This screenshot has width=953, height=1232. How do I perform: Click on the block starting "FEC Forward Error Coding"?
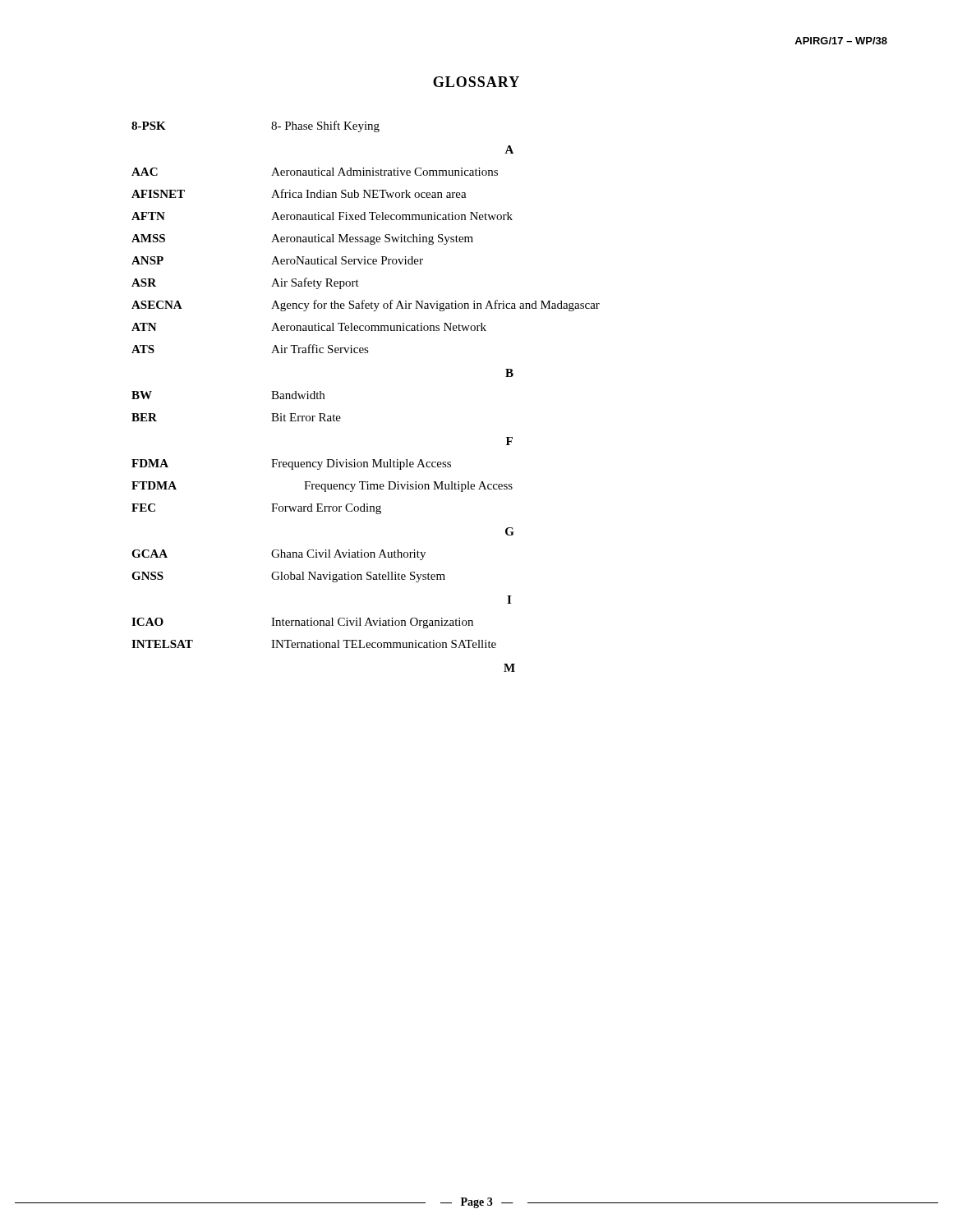tap(140, 509)
